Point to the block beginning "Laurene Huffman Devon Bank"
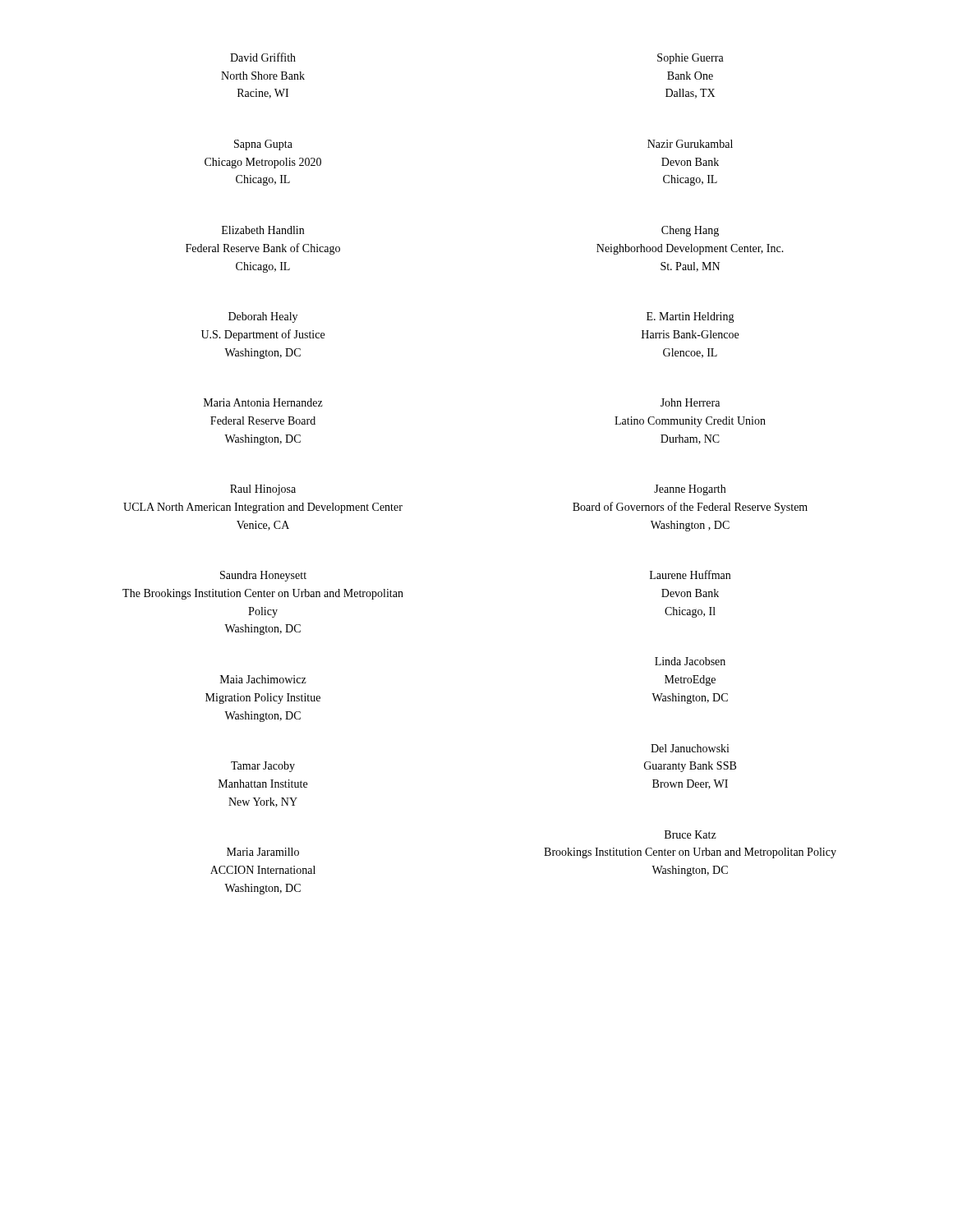953x1232 pixels. coord(690,594)
